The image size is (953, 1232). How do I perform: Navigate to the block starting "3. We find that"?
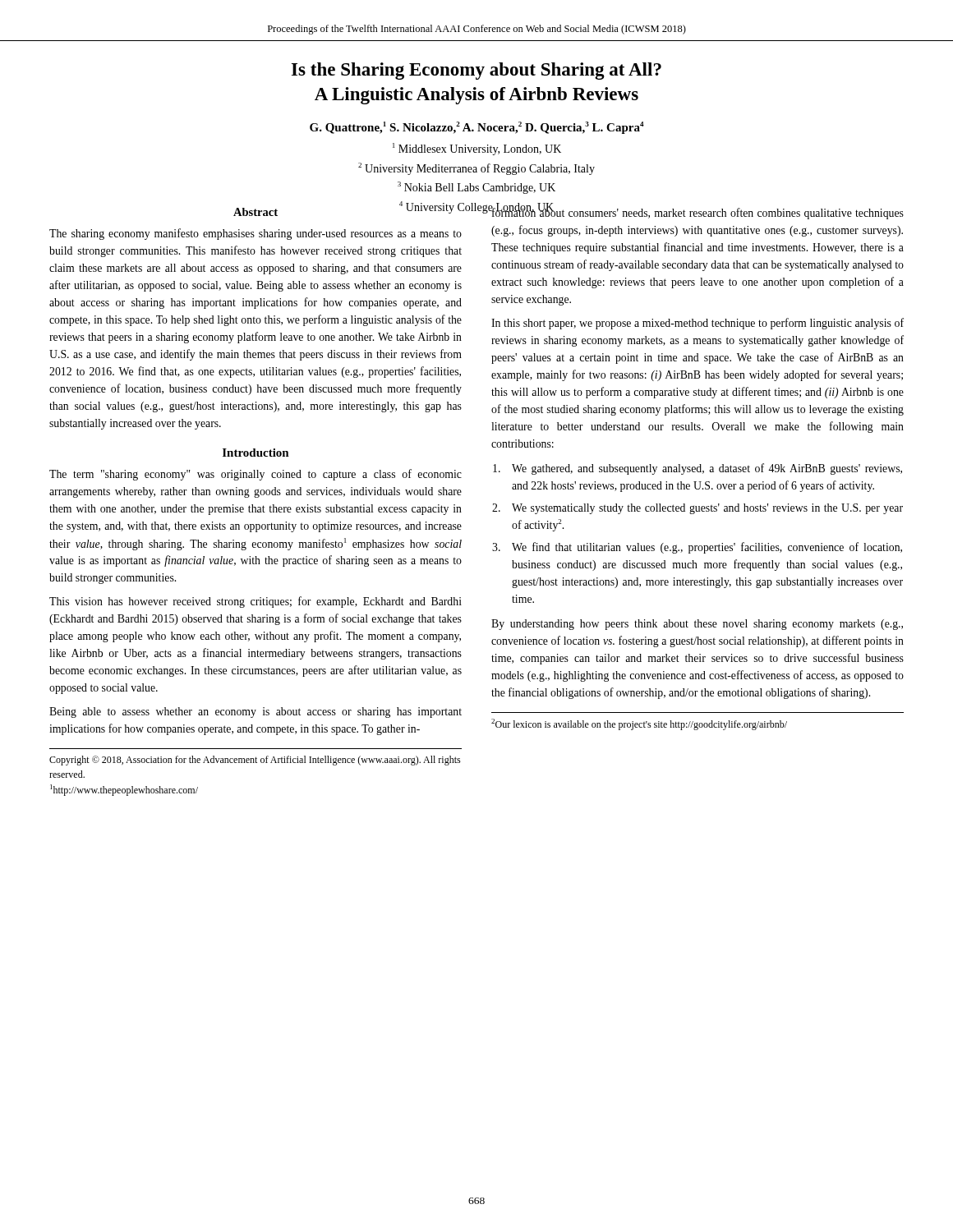pyautogui.click(x=698, y=574)
